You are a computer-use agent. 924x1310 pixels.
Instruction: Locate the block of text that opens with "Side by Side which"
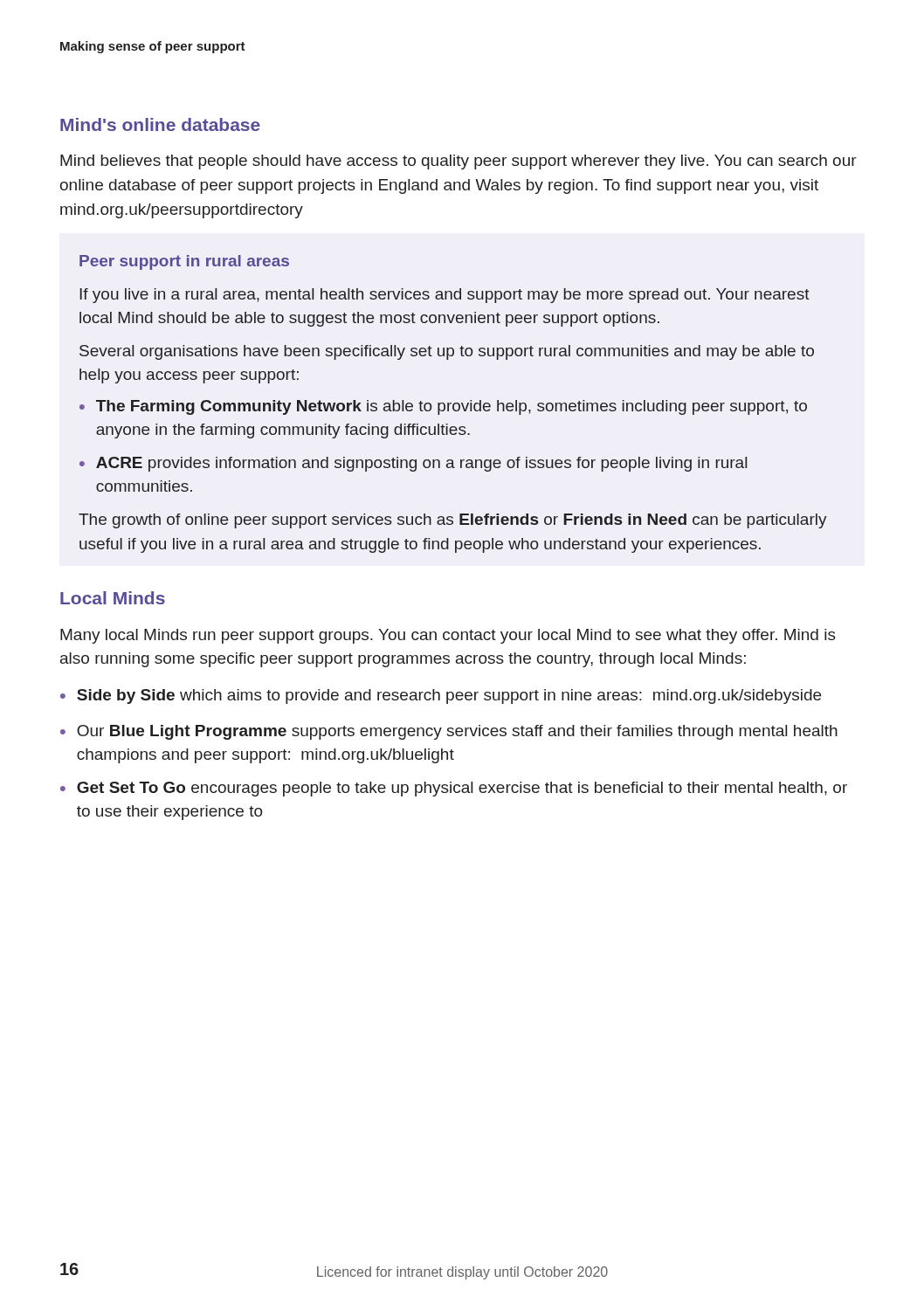coord(449,695)
